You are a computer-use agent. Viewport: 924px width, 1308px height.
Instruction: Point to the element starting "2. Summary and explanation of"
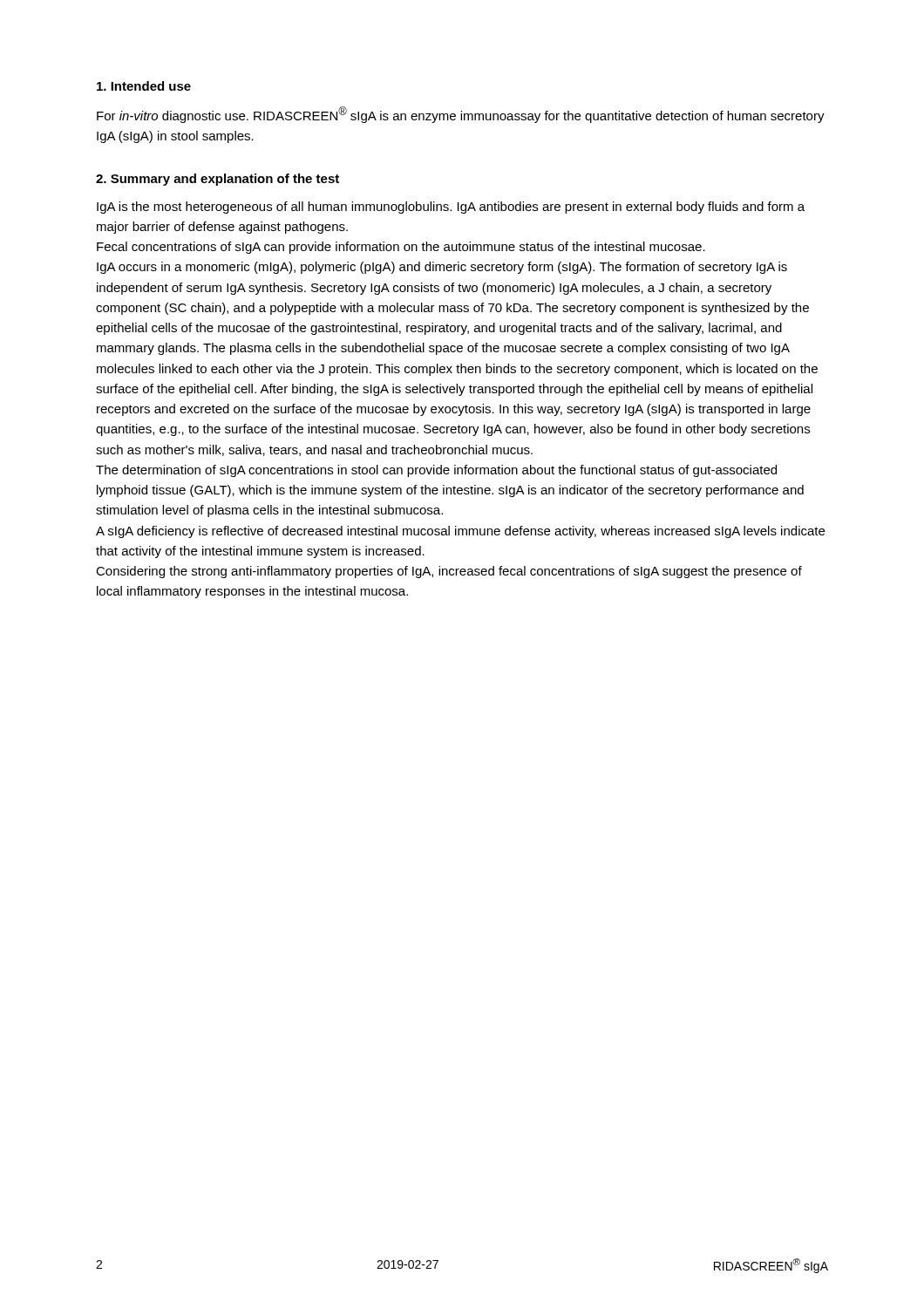coord(218,178)
